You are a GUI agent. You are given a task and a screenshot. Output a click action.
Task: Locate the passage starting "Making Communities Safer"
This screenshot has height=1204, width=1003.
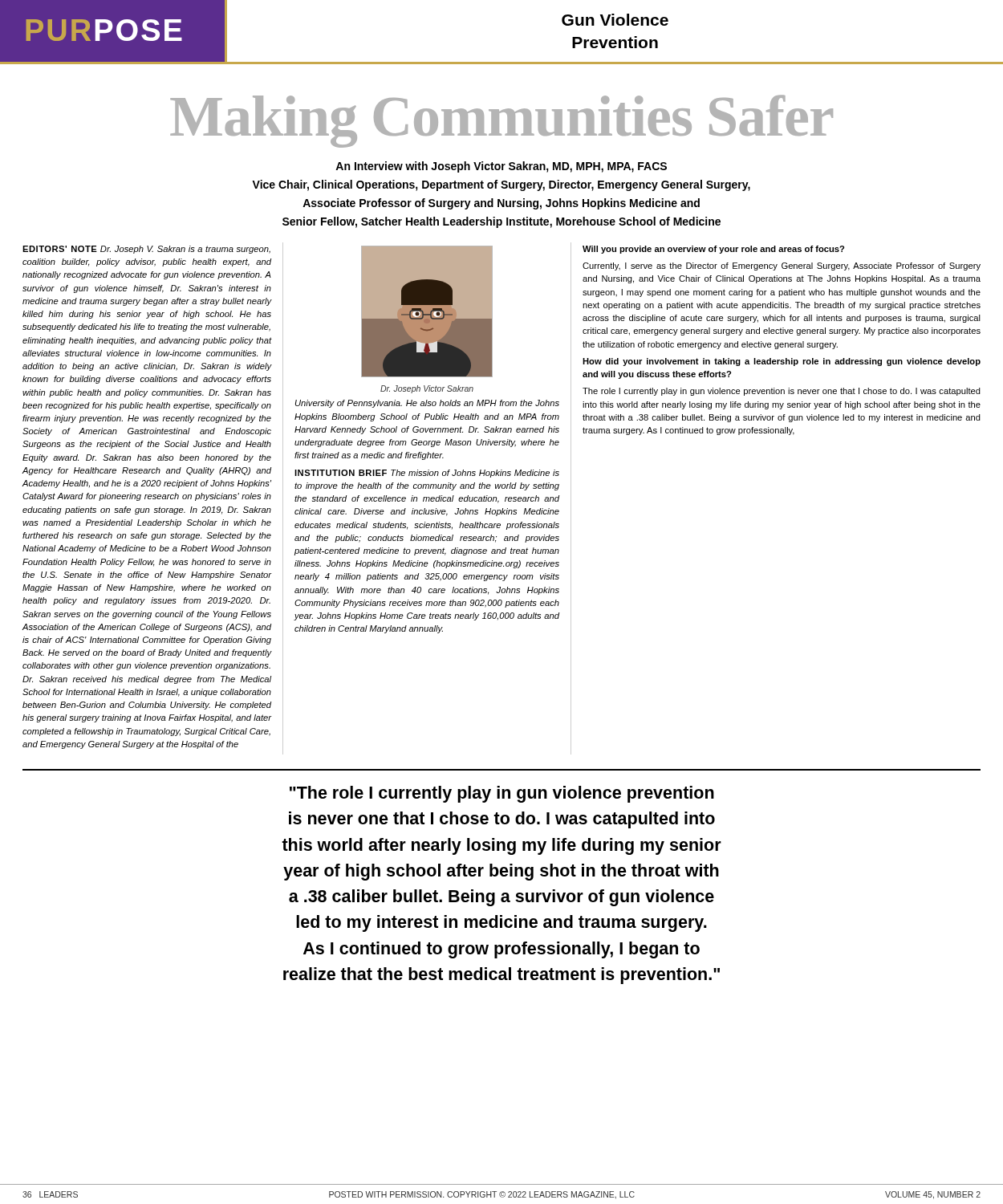(501, 116)
